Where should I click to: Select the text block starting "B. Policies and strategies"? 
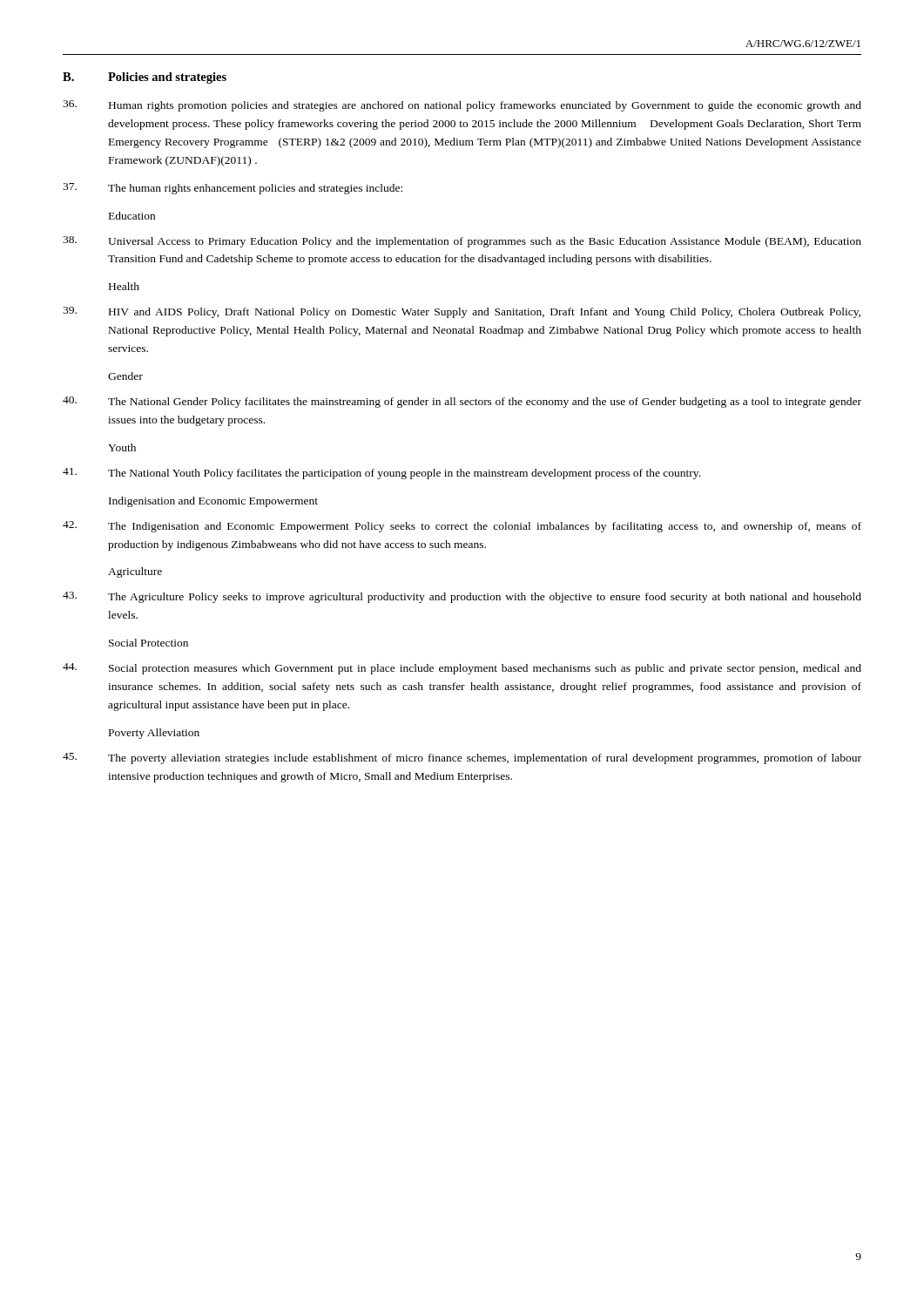[145, 77]
